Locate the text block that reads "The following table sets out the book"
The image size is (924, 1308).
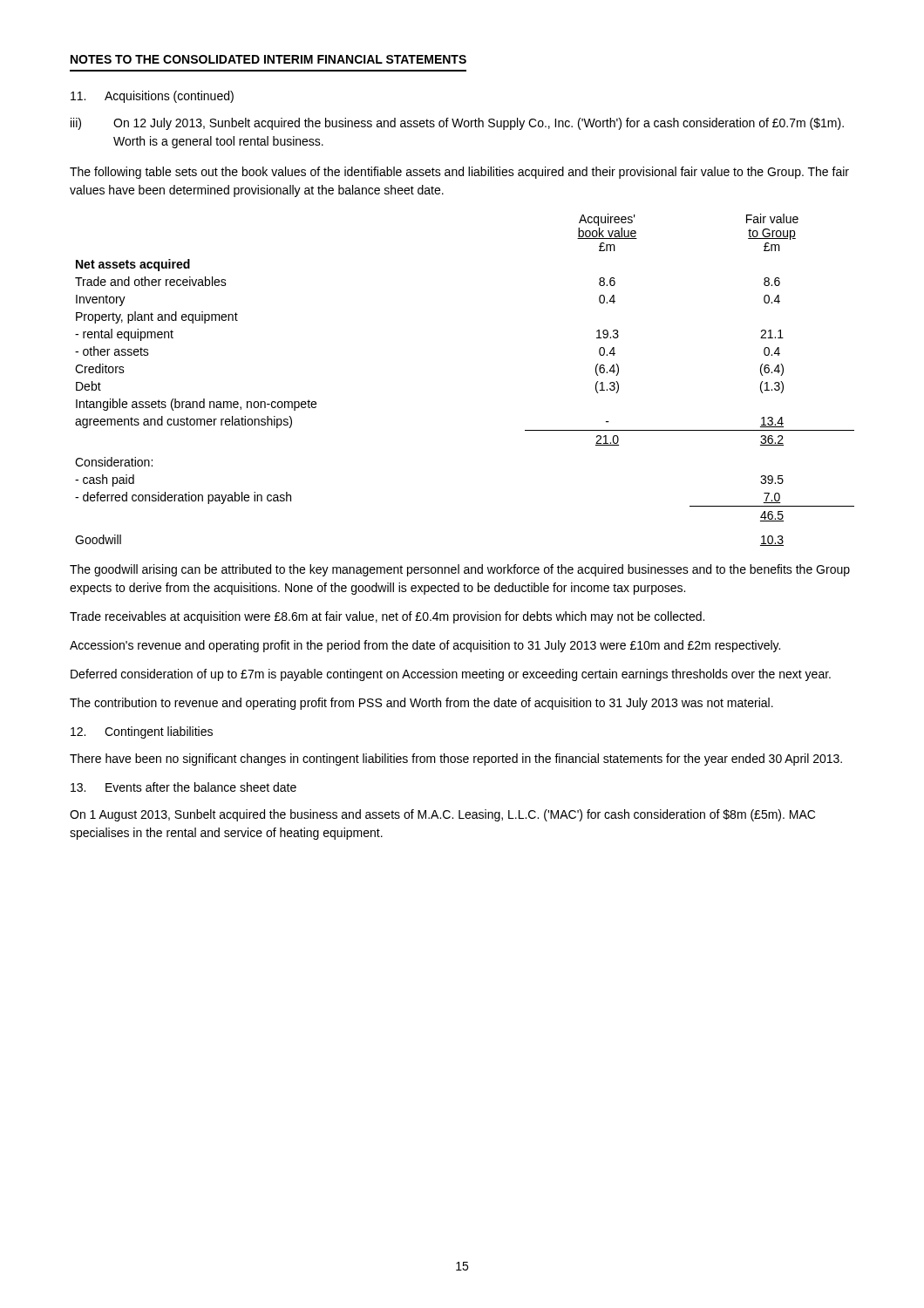coord(459,181)
